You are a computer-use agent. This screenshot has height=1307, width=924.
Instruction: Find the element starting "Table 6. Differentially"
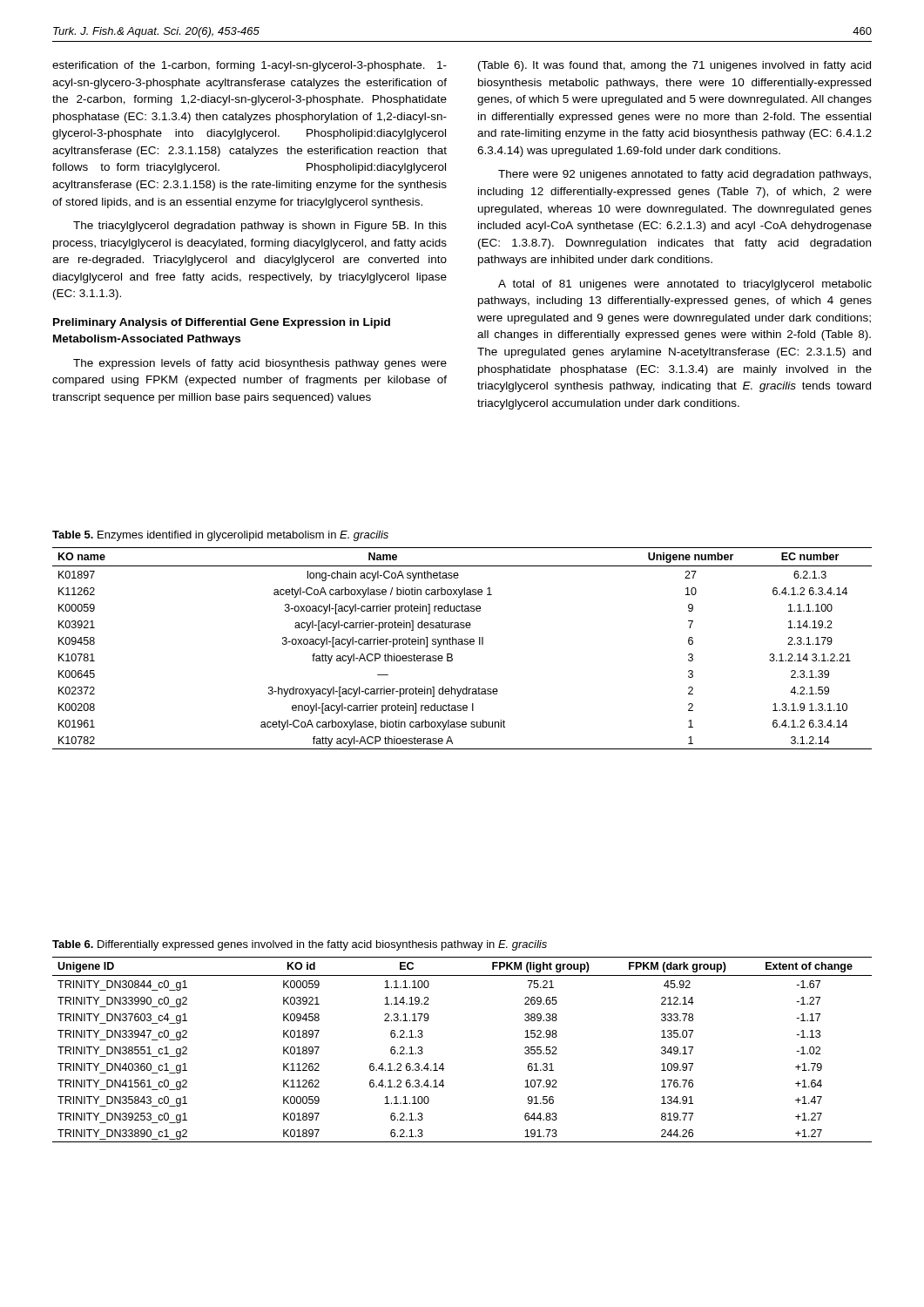tap(300, 944)
